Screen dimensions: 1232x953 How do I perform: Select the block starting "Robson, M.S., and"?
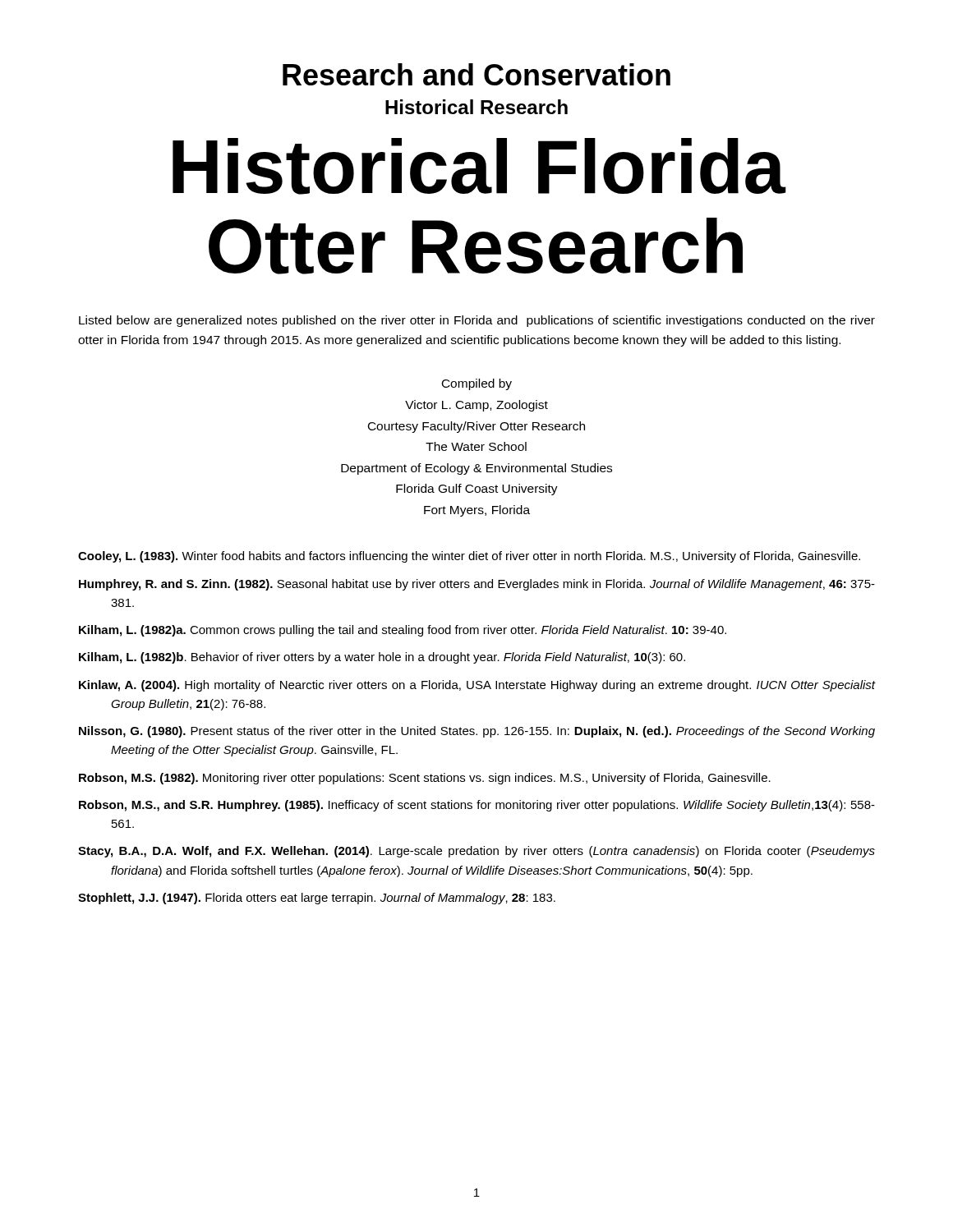click(x=476, y=814)
